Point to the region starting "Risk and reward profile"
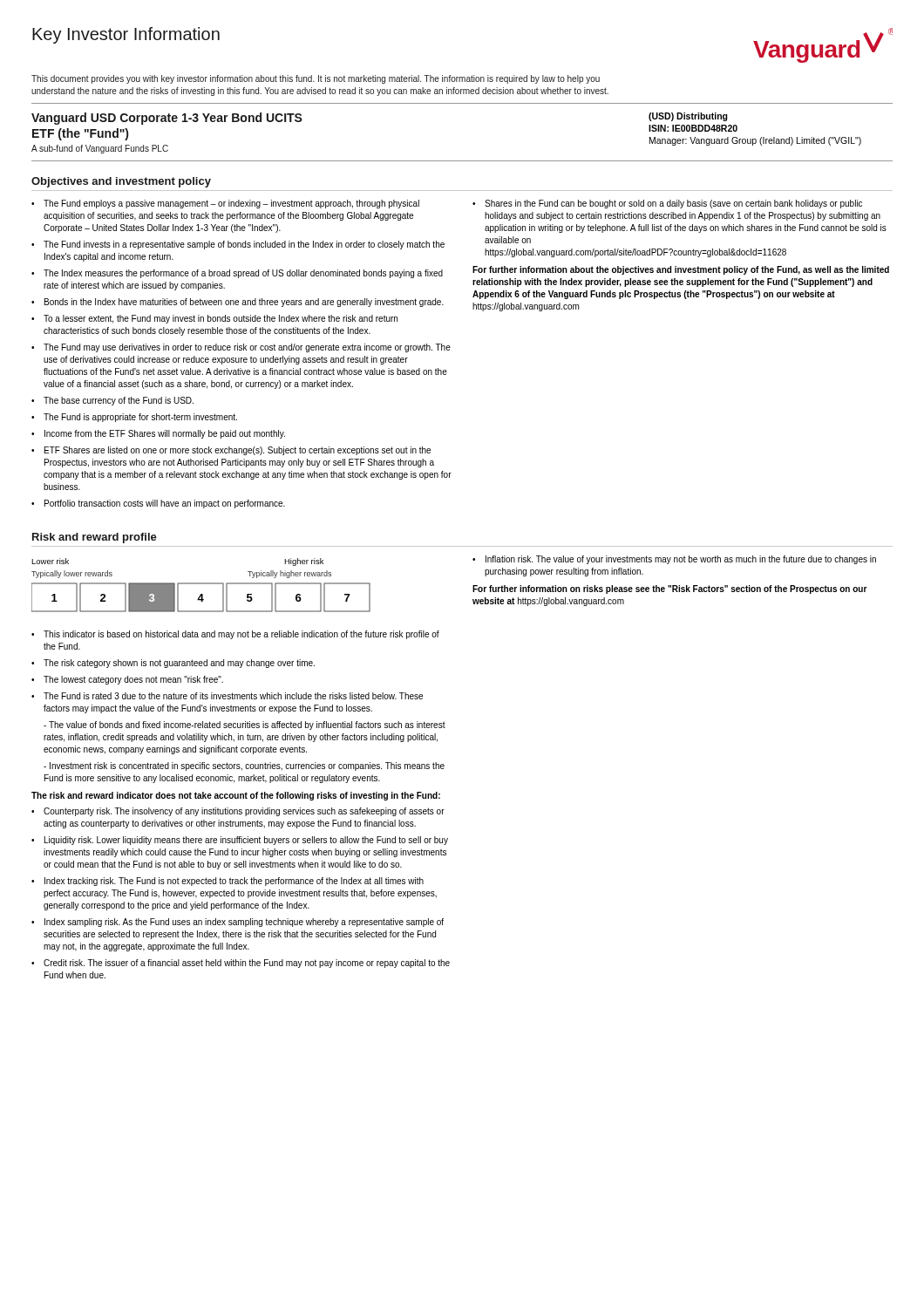924x1308 pixels. pos(94,537)
